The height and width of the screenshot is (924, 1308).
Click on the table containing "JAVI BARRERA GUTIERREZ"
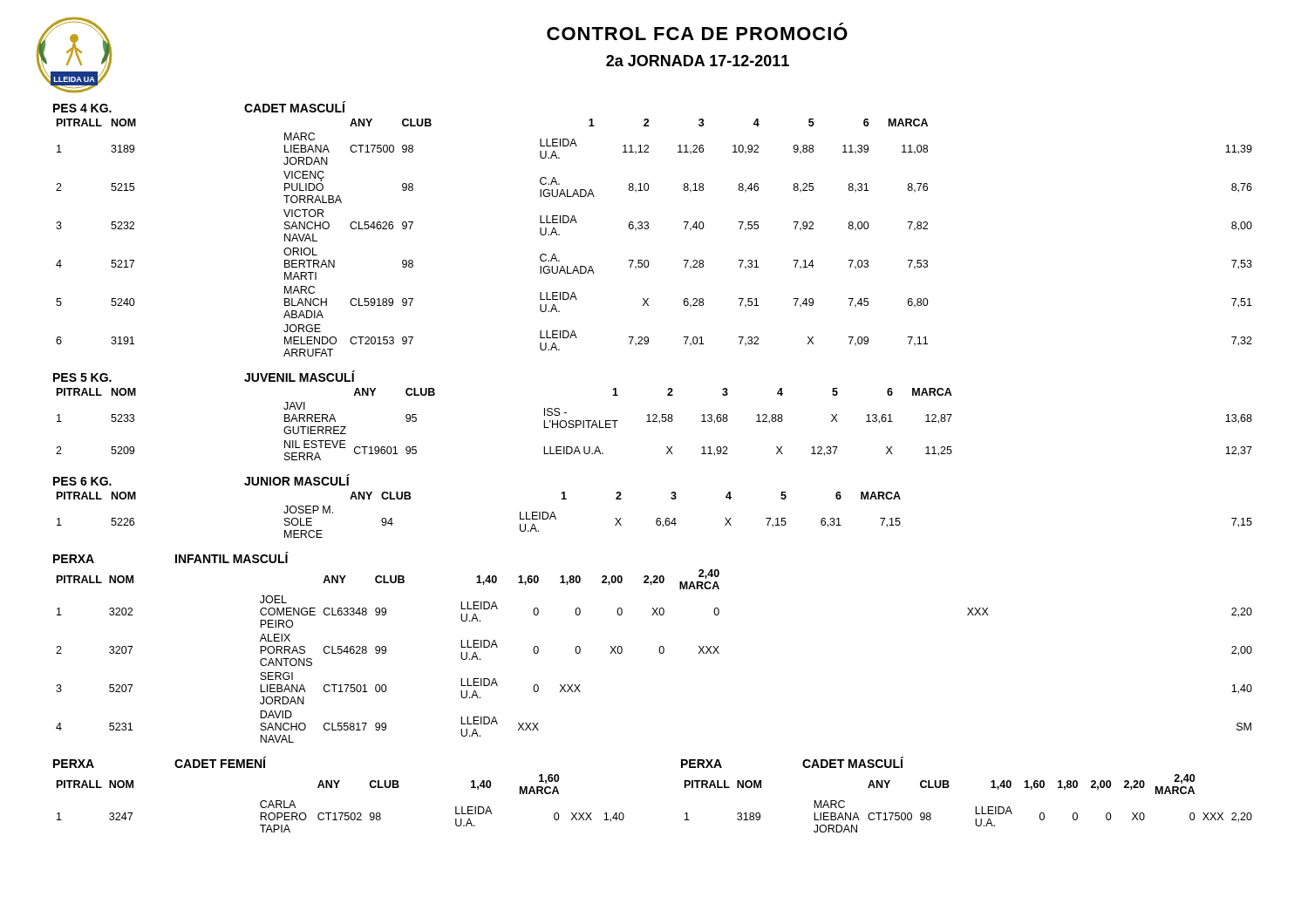tap(654, 417)
